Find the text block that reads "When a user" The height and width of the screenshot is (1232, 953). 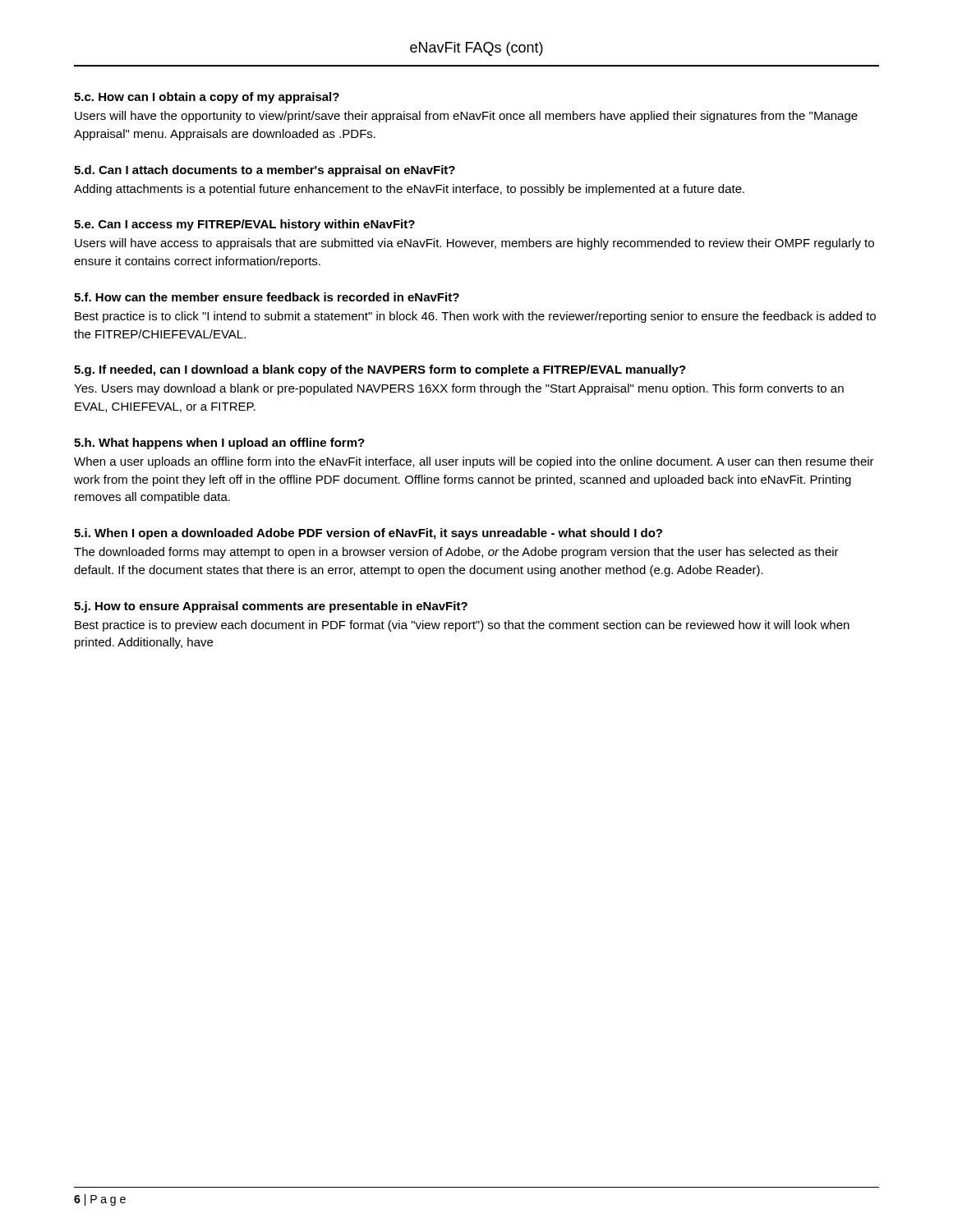tap(476, 479)
